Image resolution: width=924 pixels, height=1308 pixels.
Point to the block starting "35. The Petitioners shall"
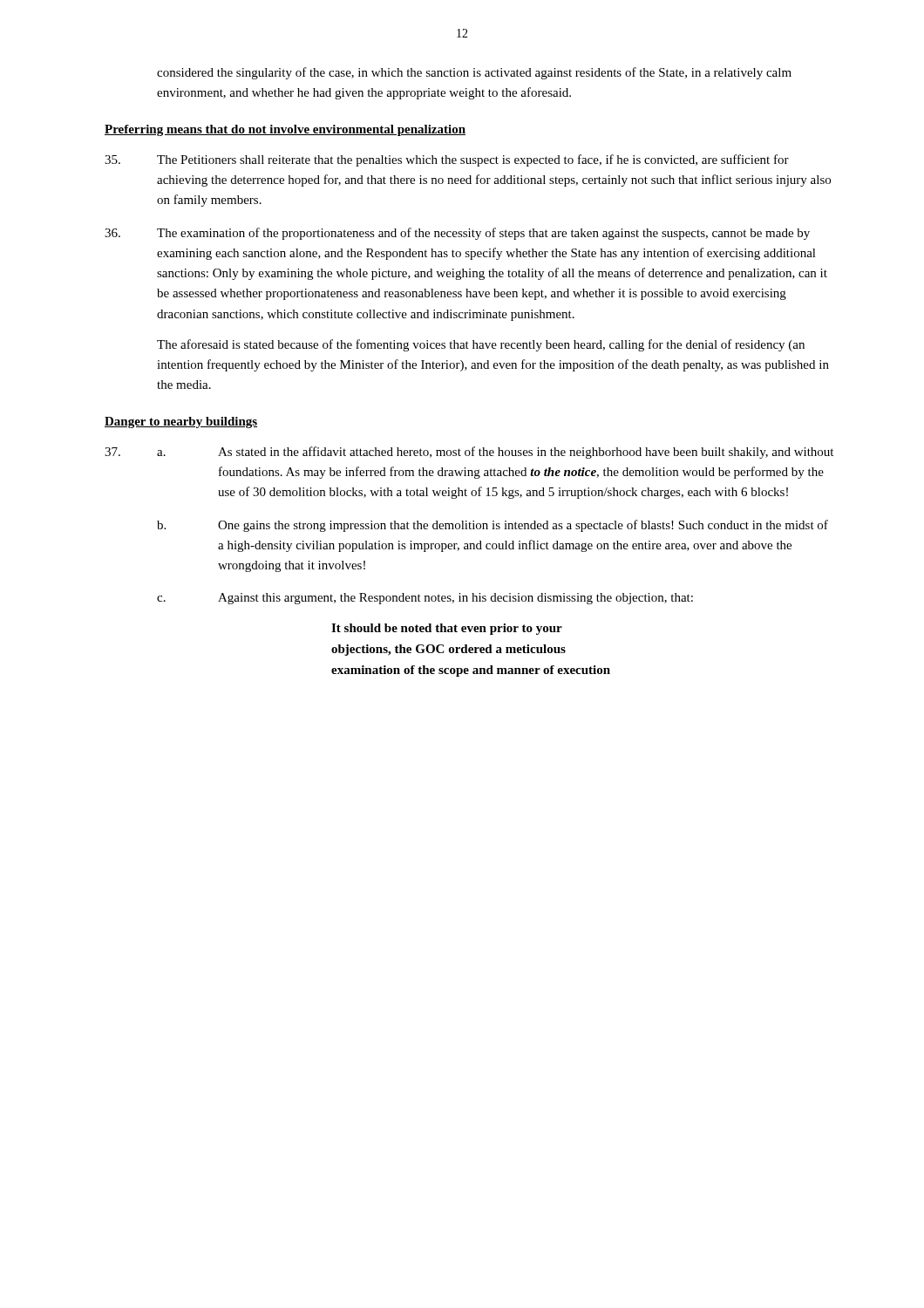(471, 180)
